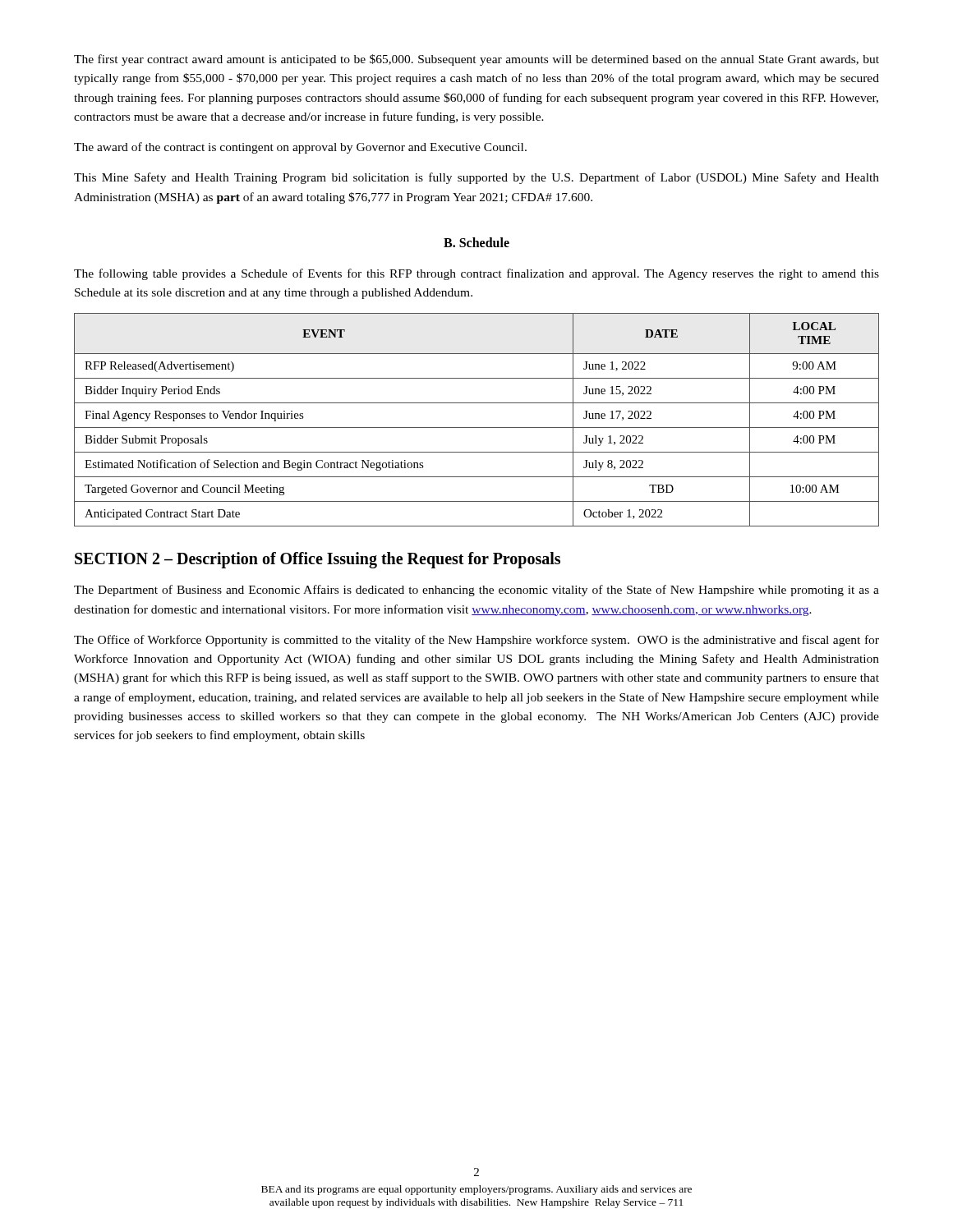The image size is (953, 1232).
Task: Click on the text block that reads "The award of the contract is contingent"
Action: 301,147
